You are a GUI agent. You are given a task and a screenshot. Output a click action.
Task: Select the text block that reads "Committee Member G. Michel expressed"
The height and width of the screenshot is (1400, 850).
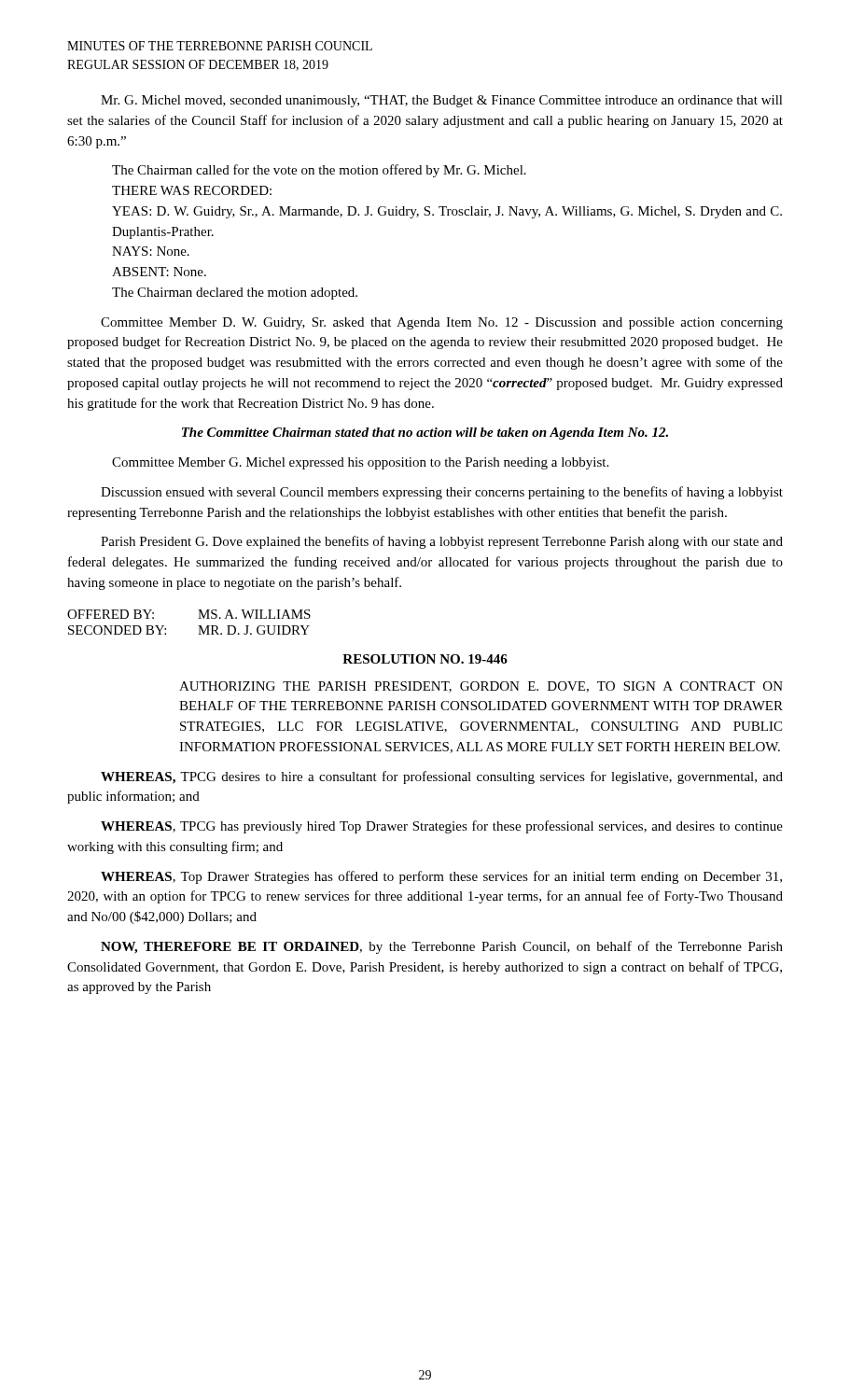447,463
